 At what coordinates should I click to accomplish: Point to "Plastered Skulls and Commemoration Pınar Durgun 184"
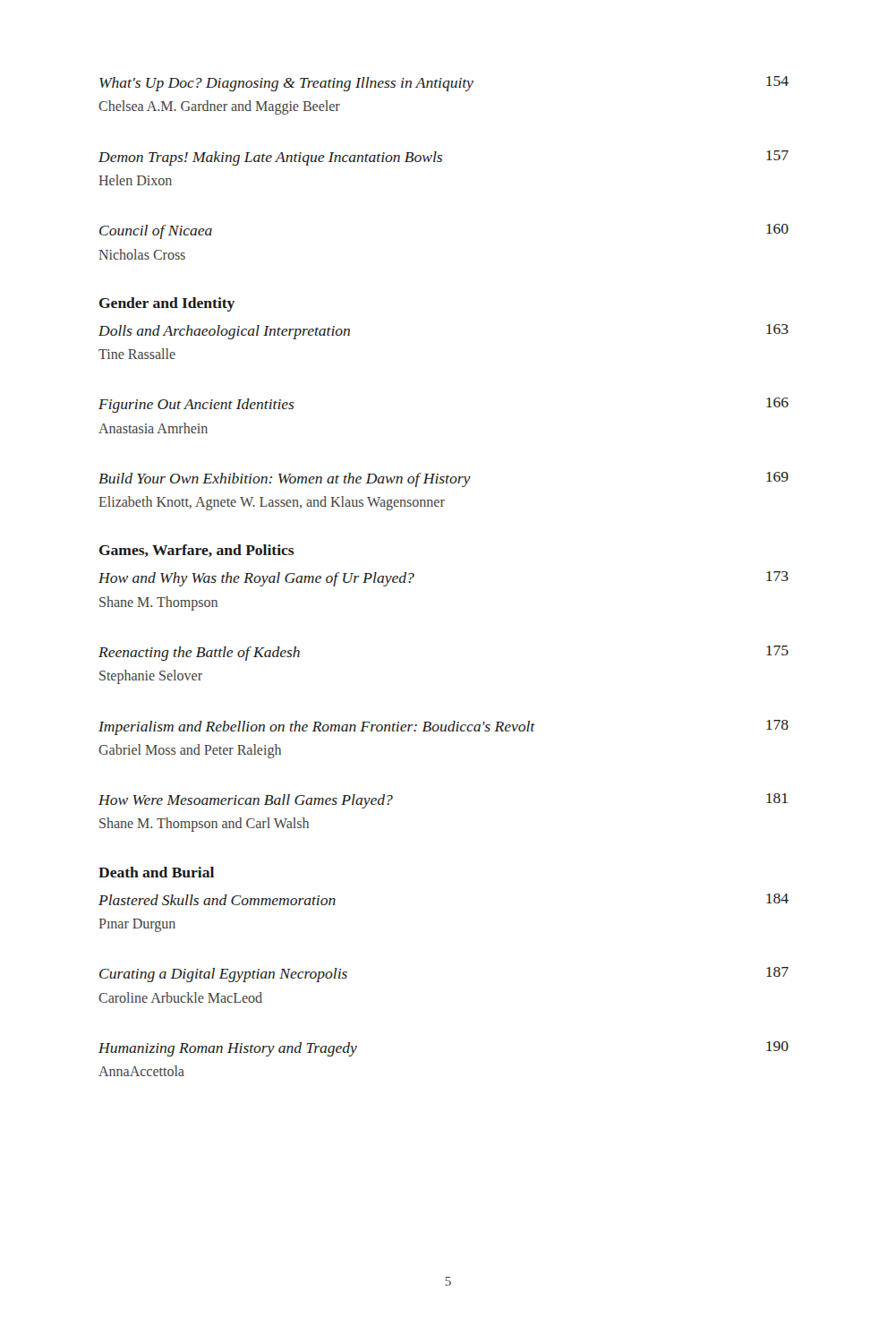coord(214,899)
